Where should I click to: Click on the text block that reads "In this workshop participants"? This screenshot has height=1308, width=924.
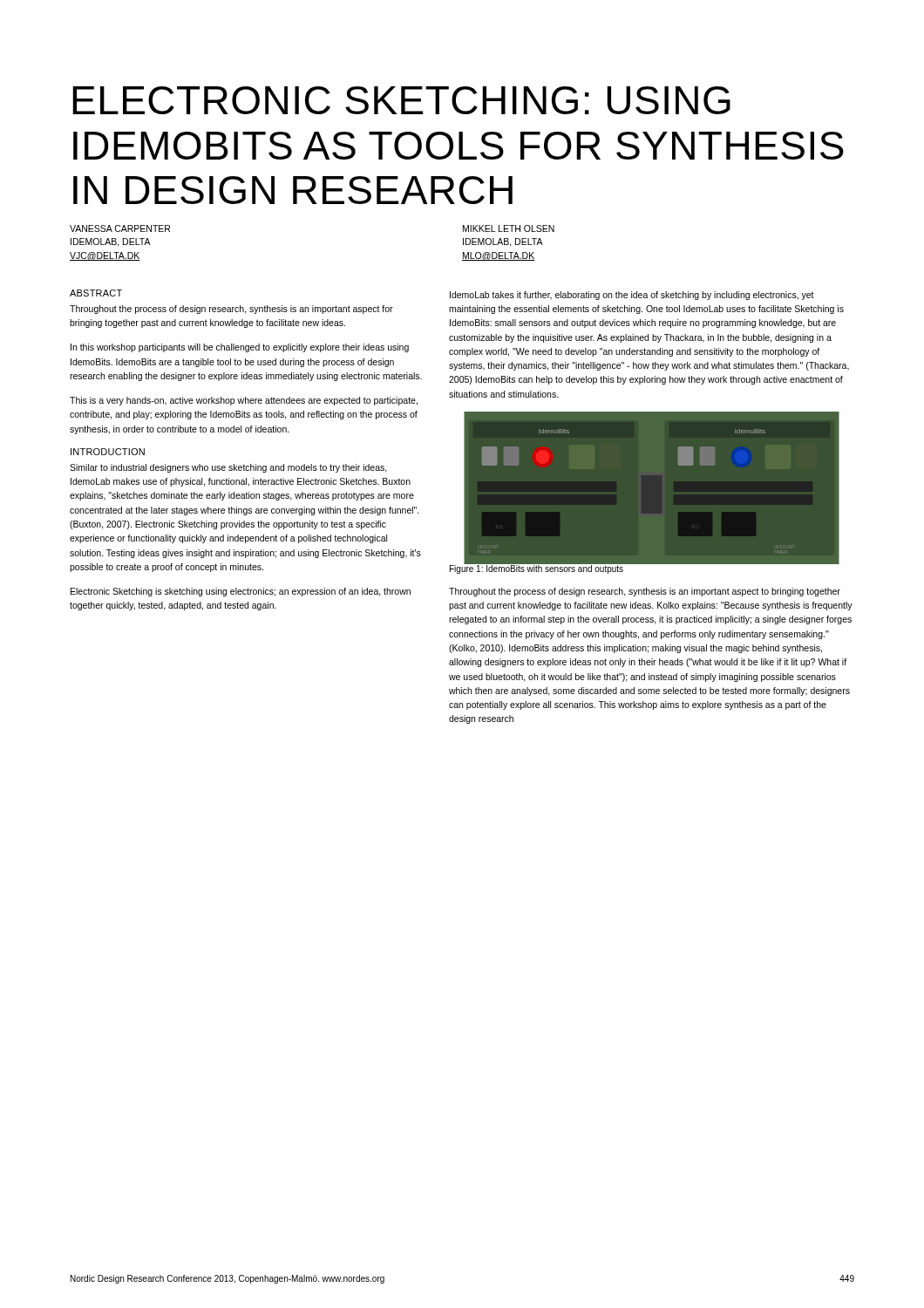tap(246, 362)
